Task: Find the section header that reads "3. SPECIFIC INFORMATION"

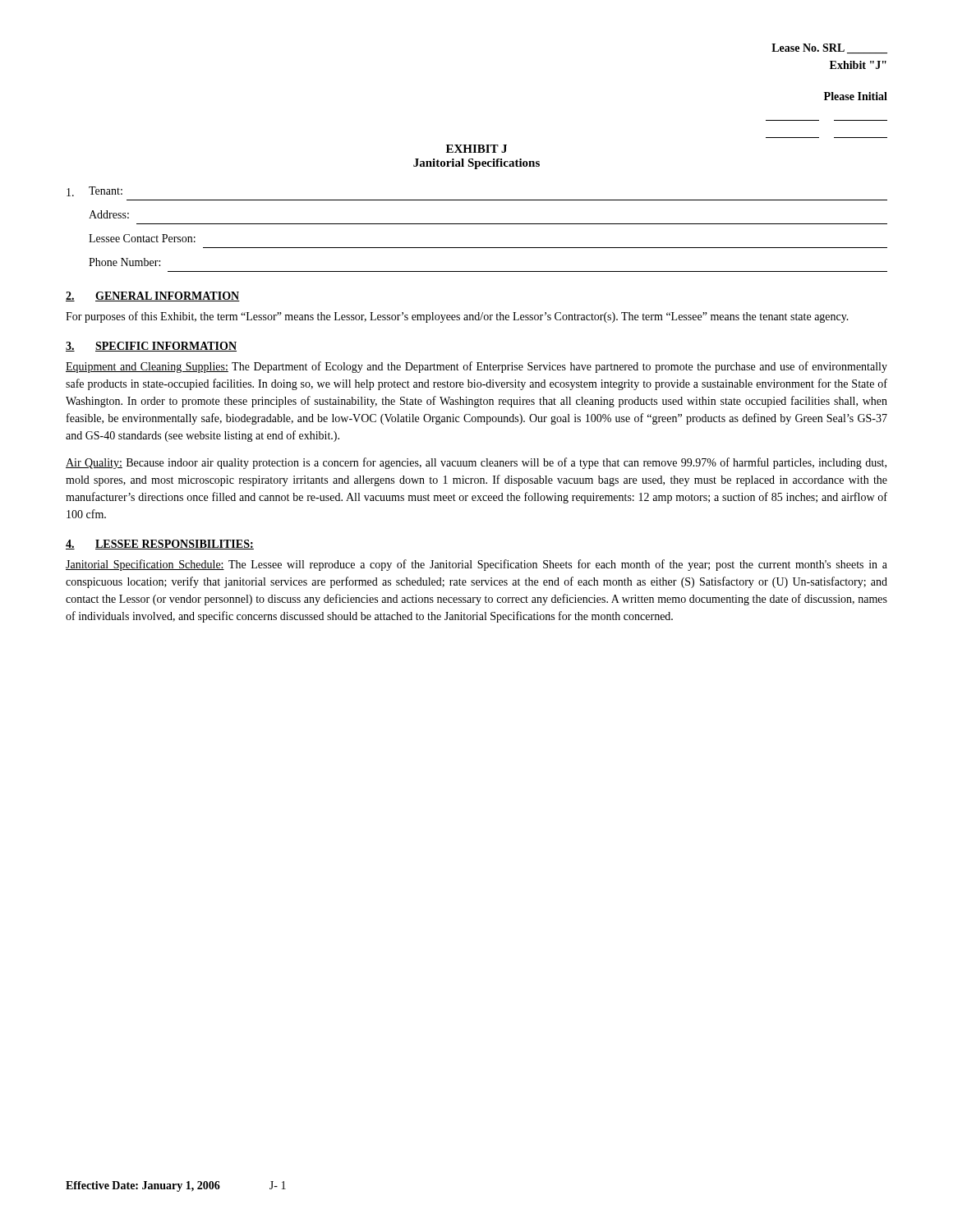Action: [151, 347]
